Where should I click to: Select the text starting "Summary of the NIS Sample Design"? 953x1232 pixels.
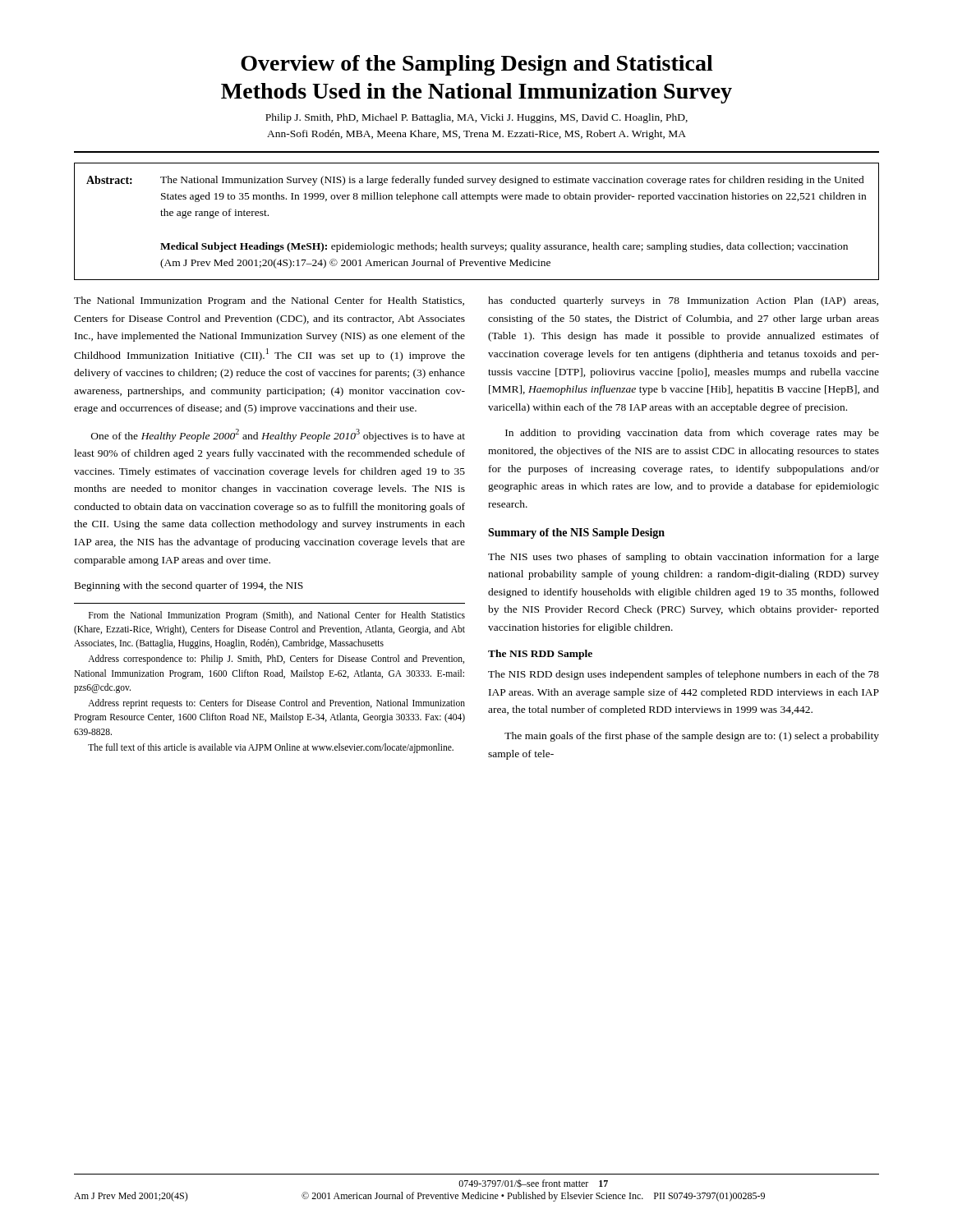point(576,533)
